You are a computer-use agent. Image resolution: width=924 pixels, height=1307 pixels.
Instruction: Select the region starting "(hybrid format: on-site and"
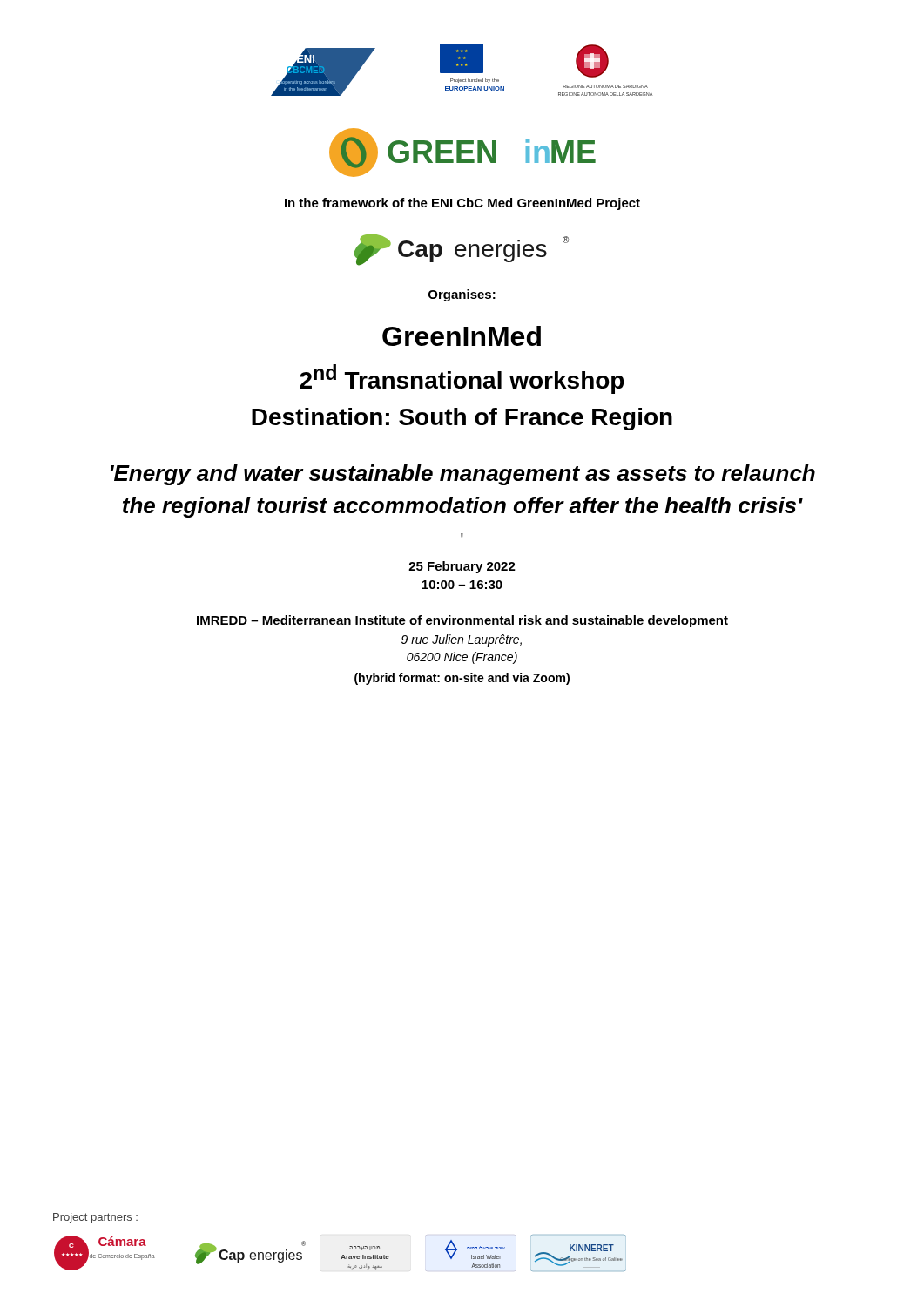(x=462, y=678)
